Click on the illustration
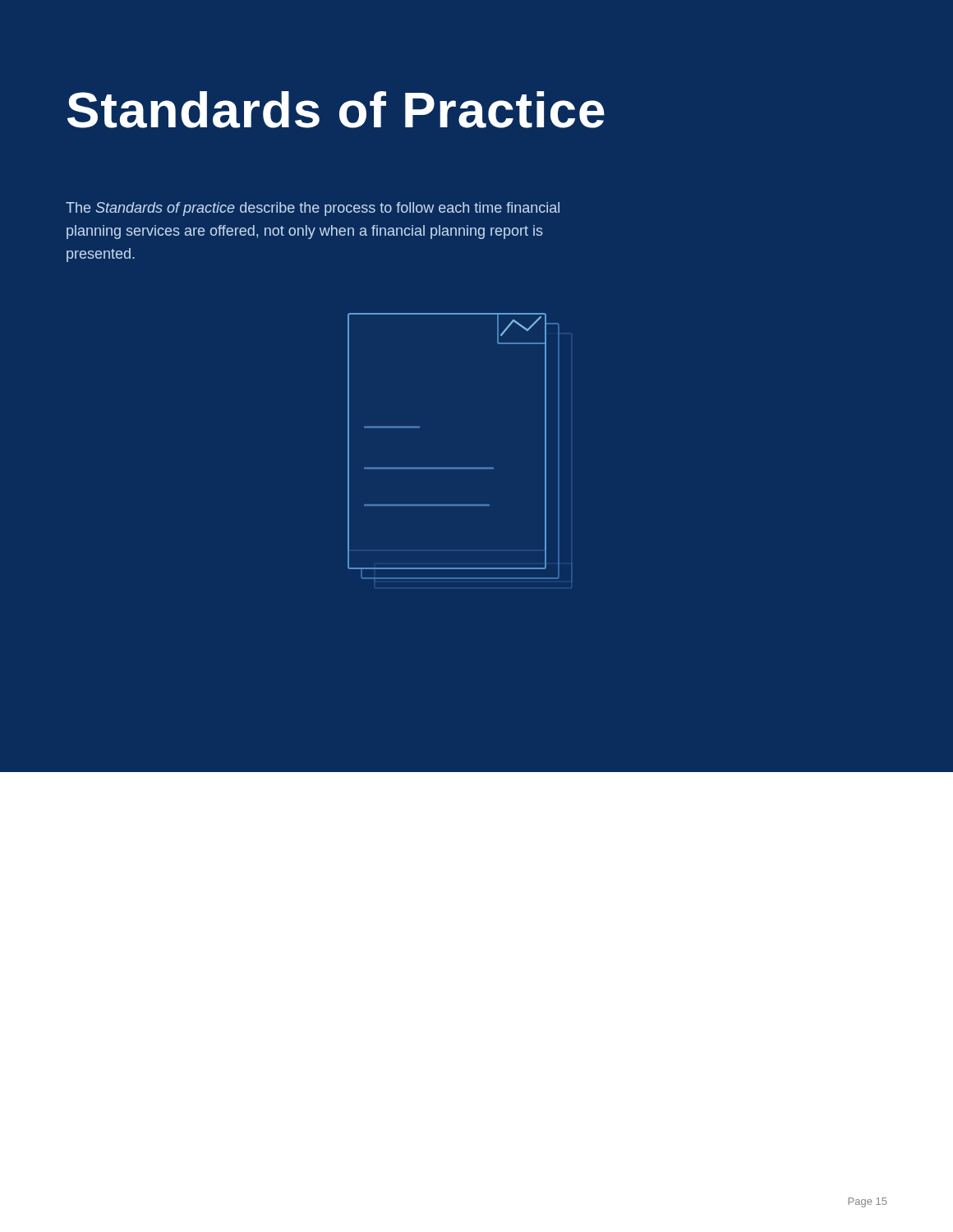953x1232 pixels. pyautogui.click(x=476, y=476)
